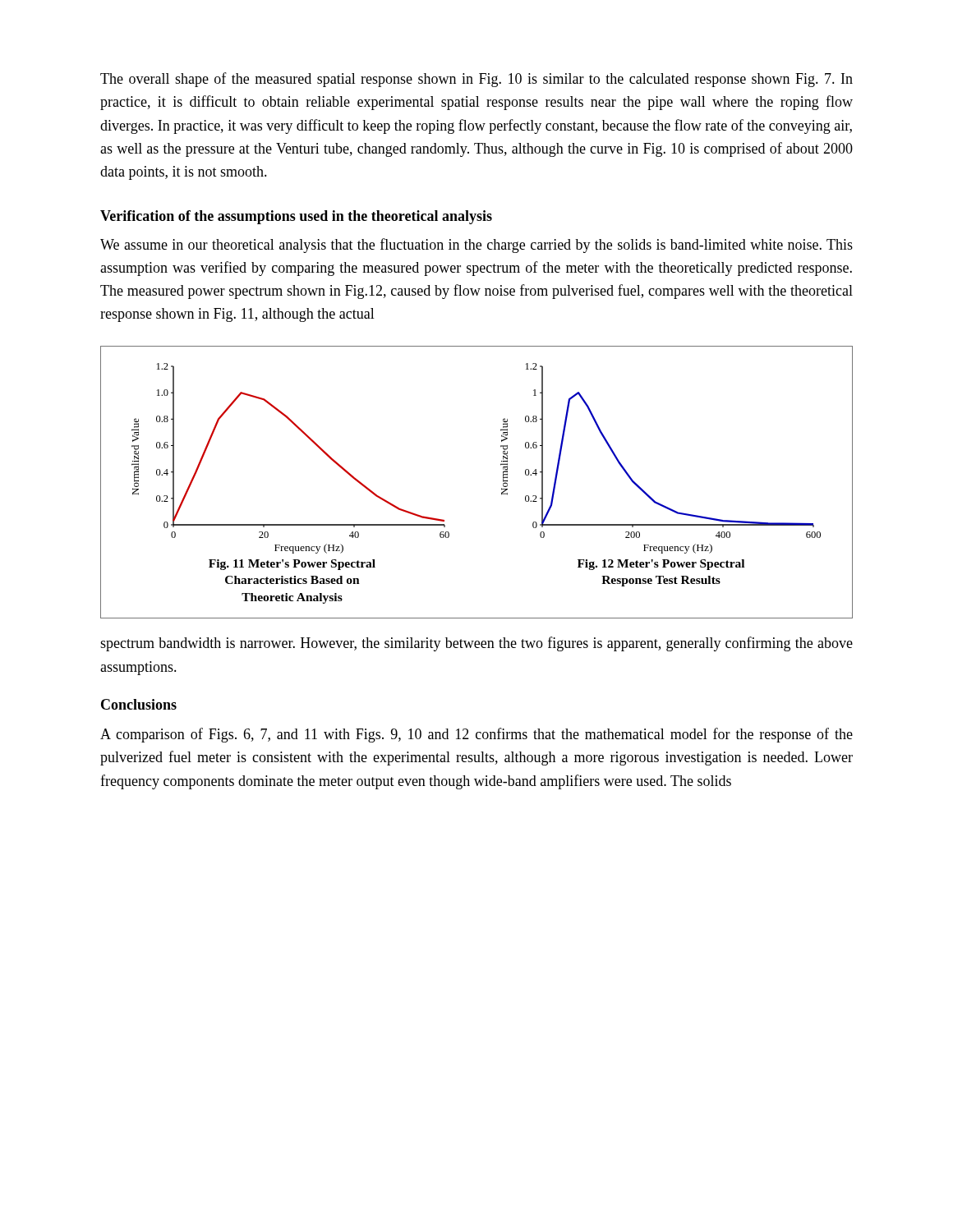This screenshot has width=953, height=1232.
Task: Select the text block that reads "The overall shape of the measured spatial response"
Action: (x=476, y=125)
